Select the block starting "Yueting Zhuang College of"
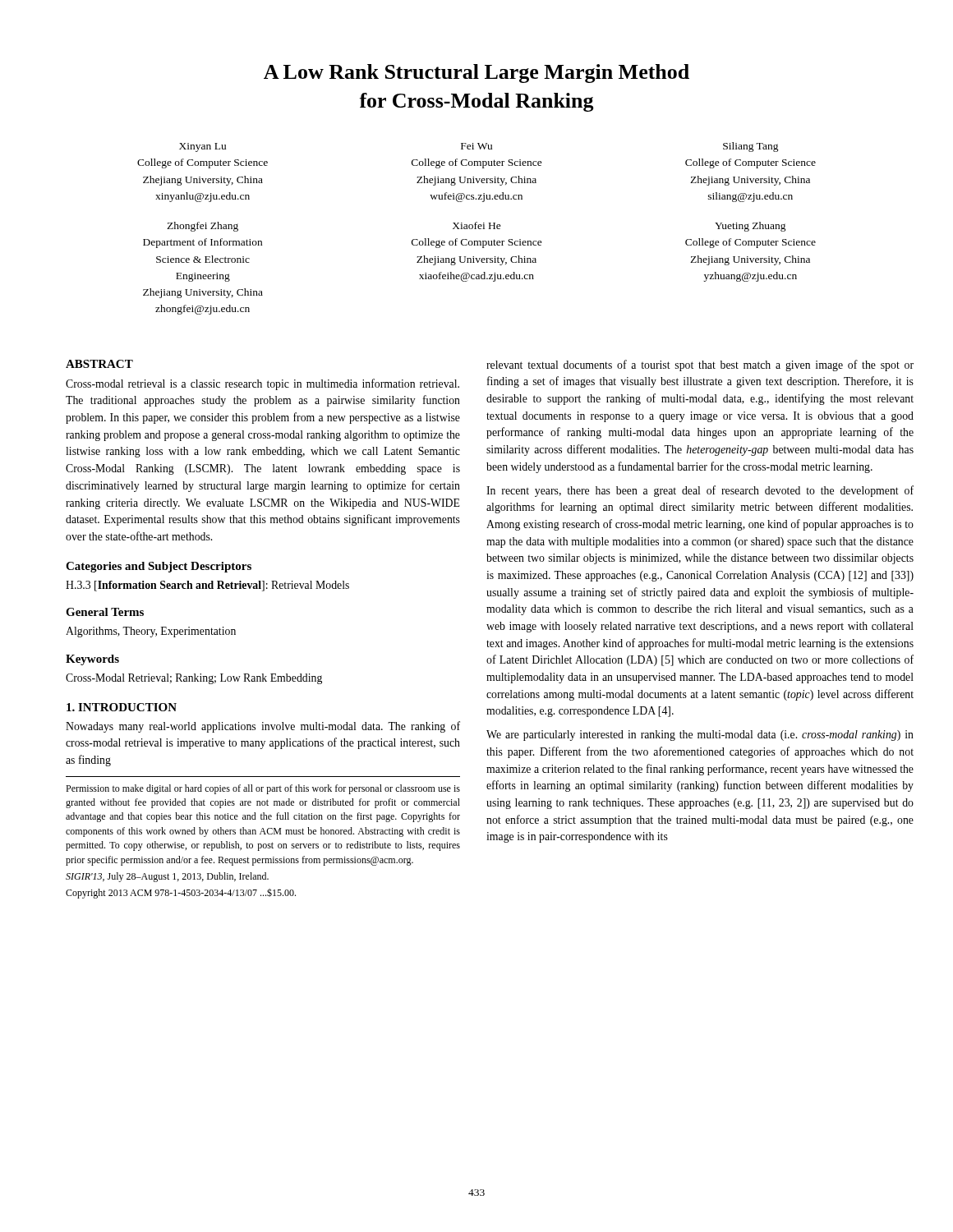 750,251
